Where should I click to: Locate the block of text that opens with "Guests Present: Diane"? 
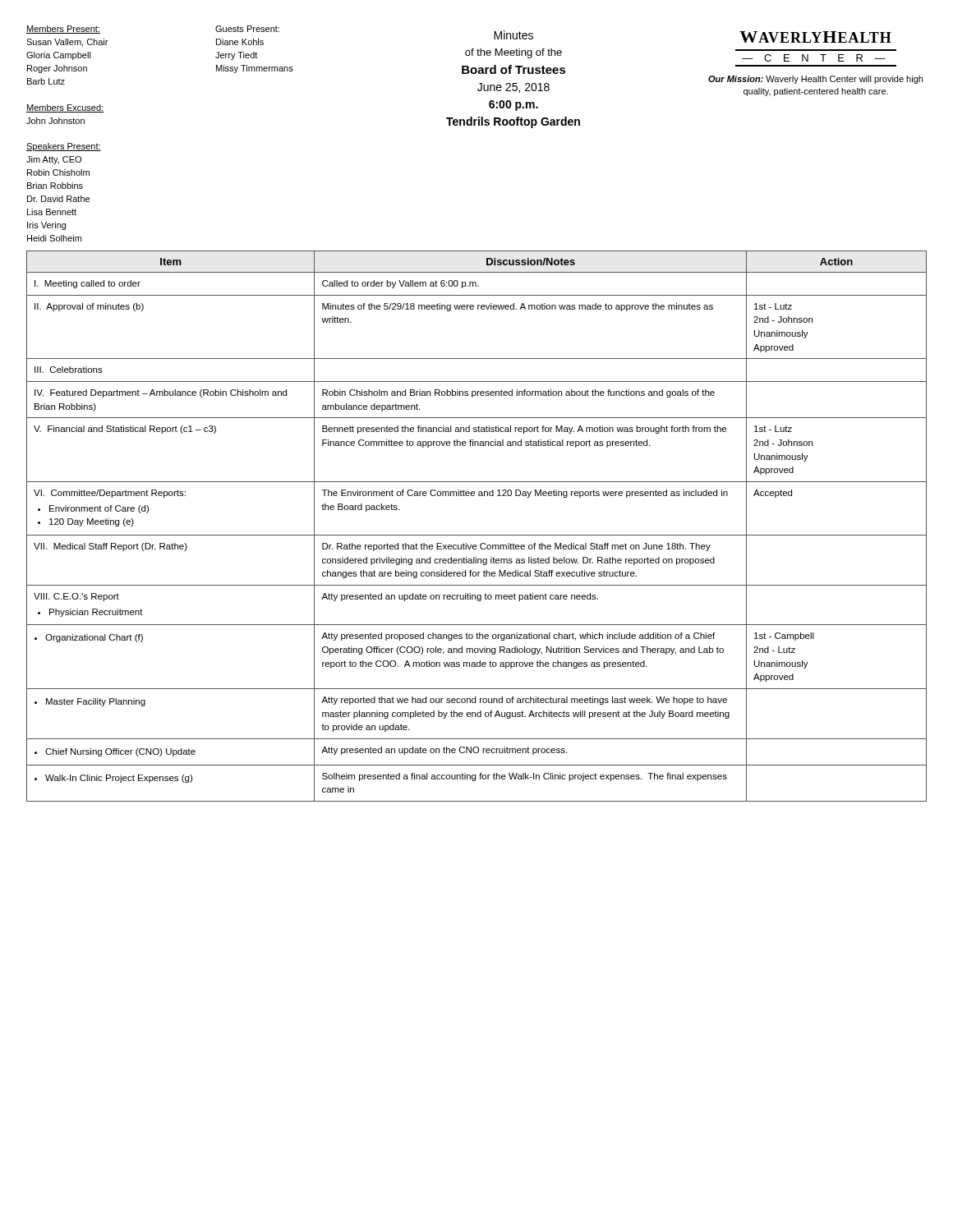point(254,48)
